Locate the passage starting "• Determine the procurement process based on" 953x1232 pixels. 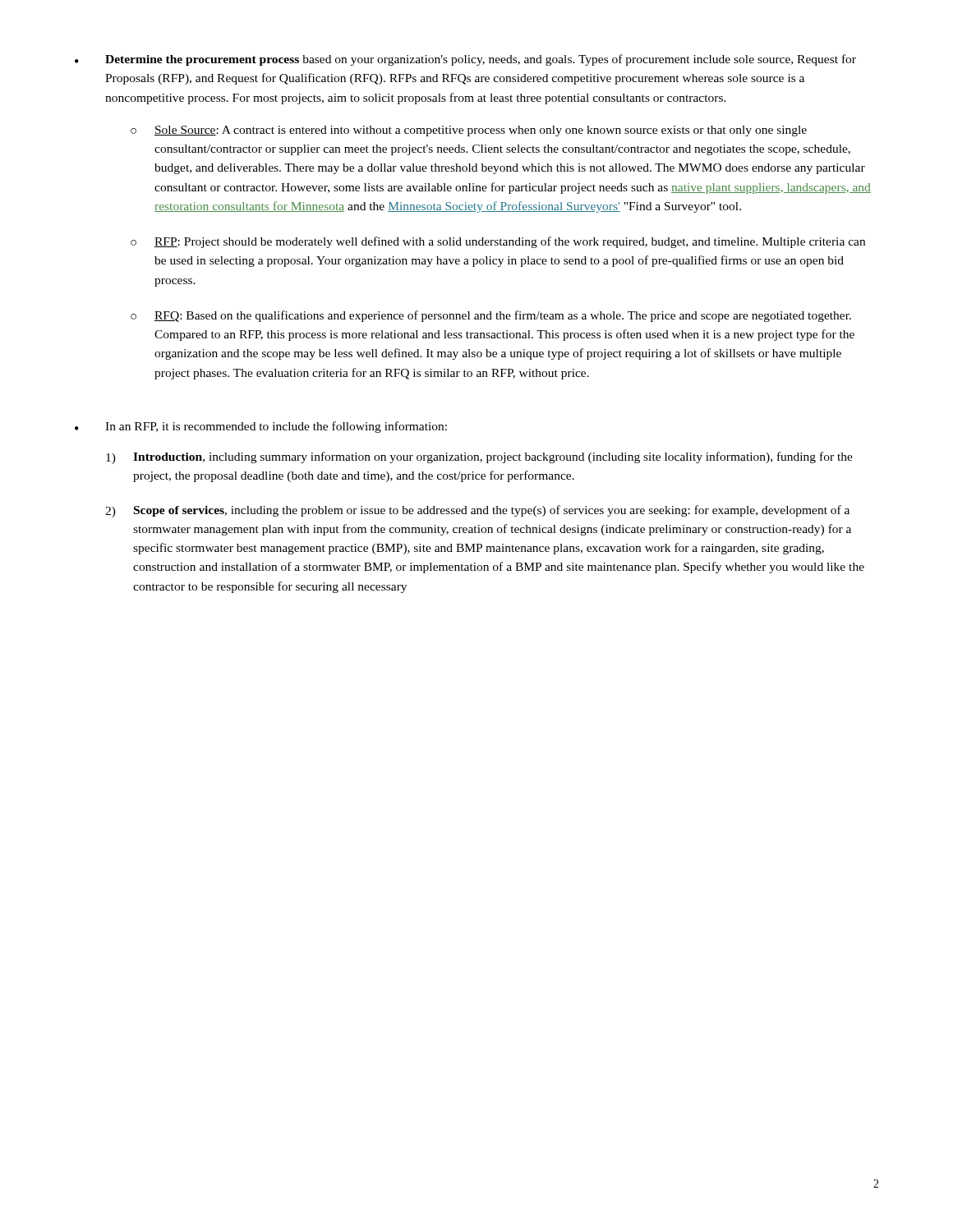[465, 60]
